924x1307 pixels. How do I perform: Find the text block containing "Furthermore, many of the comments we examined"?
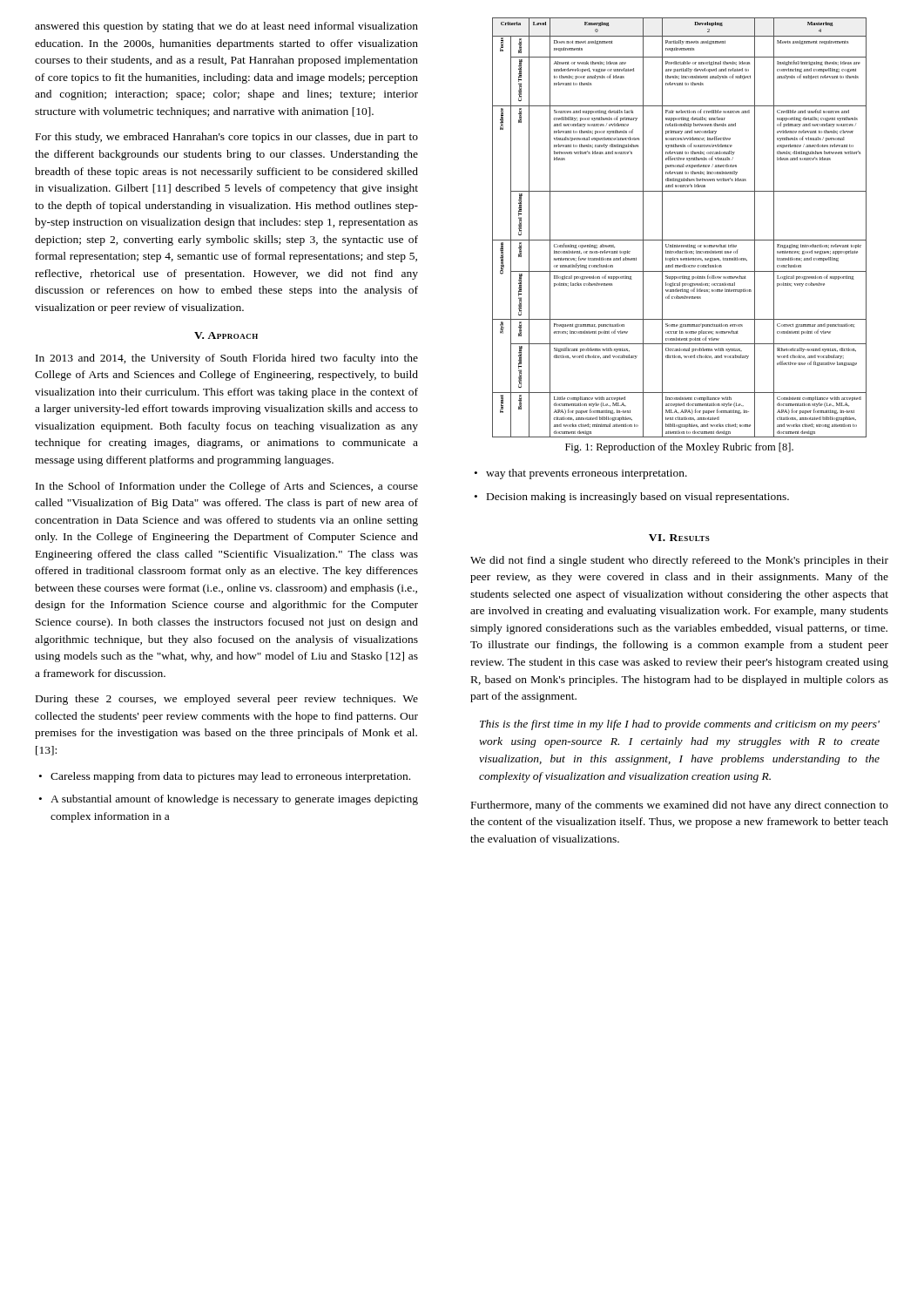679,822
